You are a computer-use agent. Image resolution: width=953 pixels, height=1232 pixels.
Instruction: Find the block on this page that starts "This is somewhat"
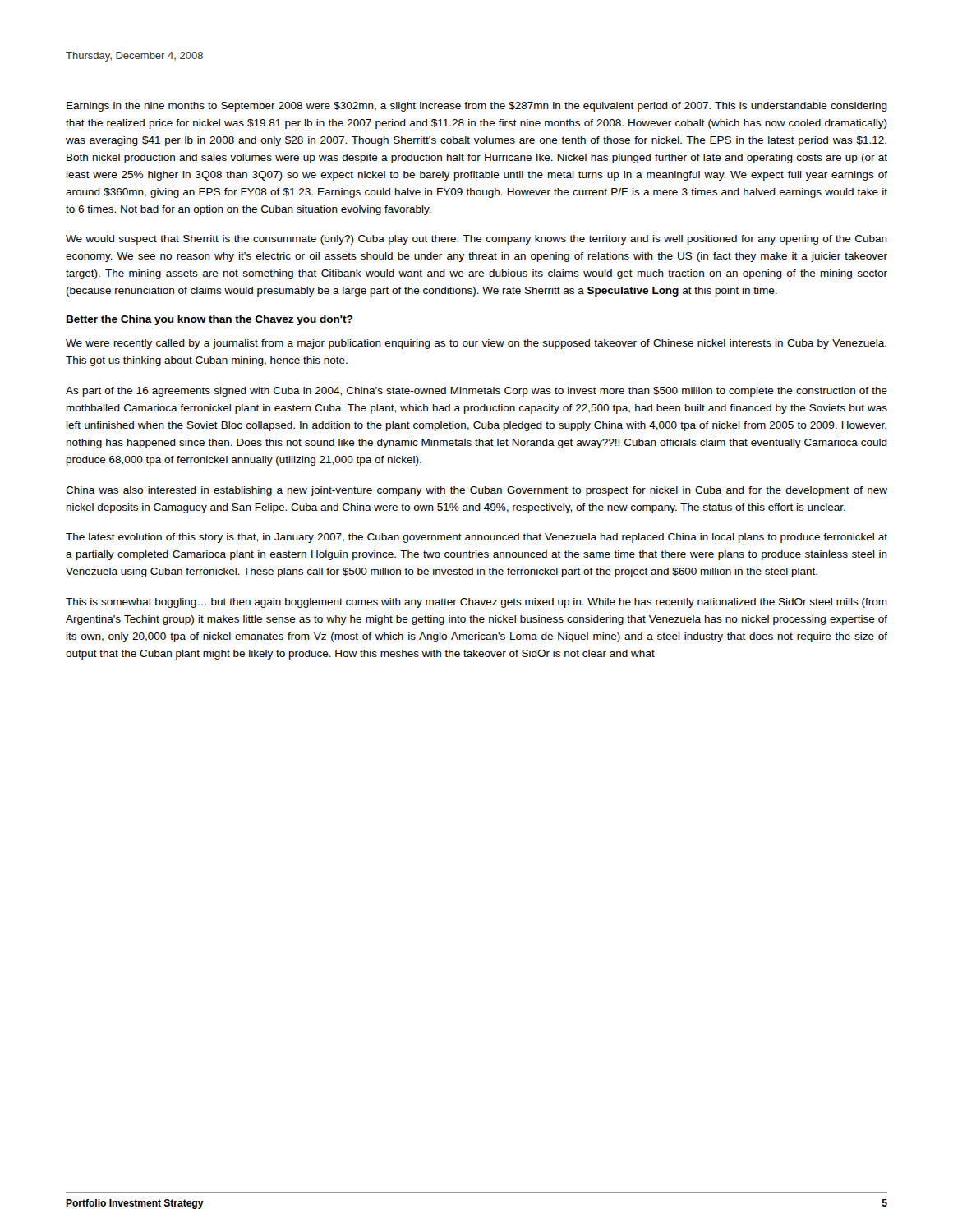pos(476,628)
